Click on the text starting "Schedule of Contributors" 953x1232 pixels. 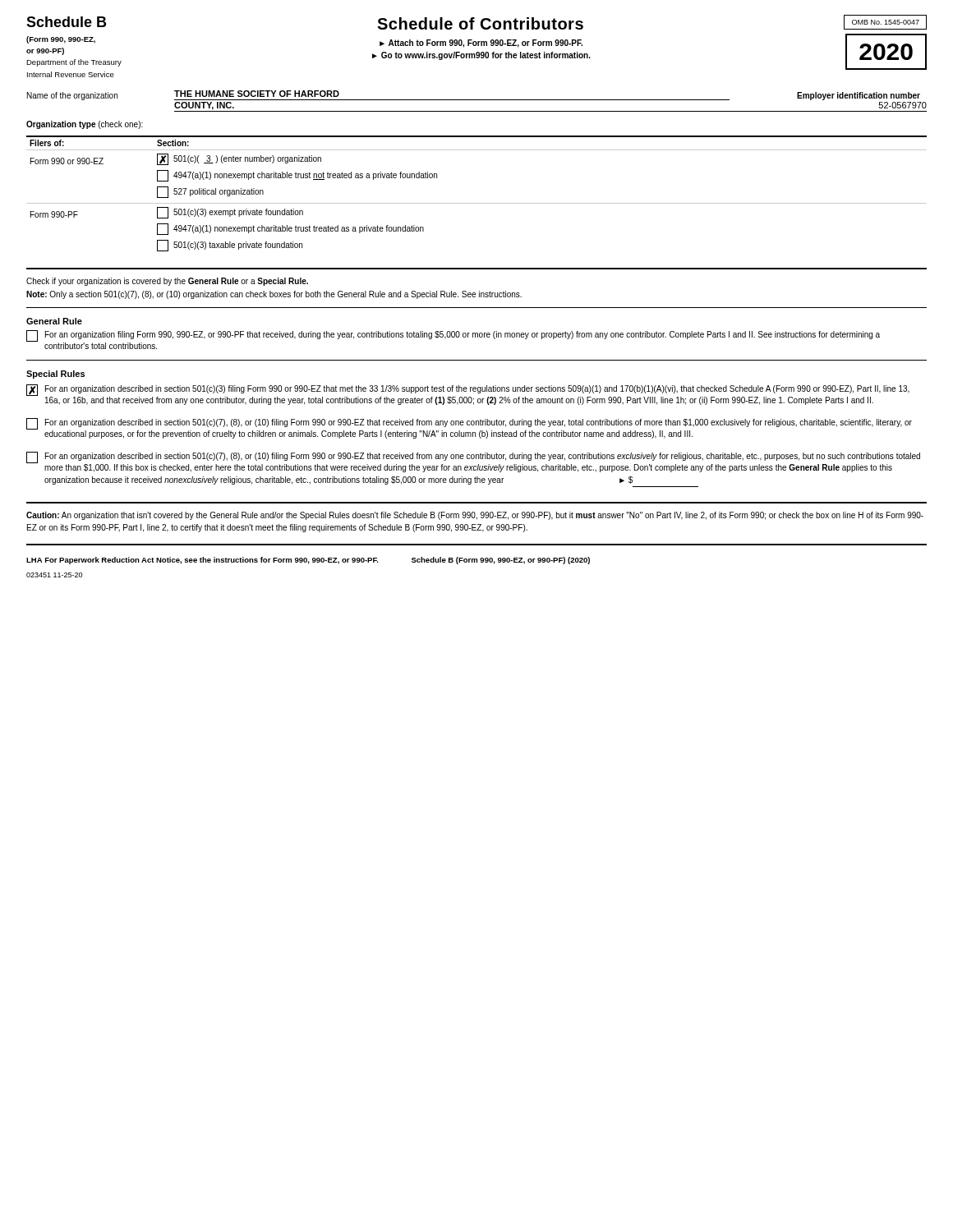[481, 24]
